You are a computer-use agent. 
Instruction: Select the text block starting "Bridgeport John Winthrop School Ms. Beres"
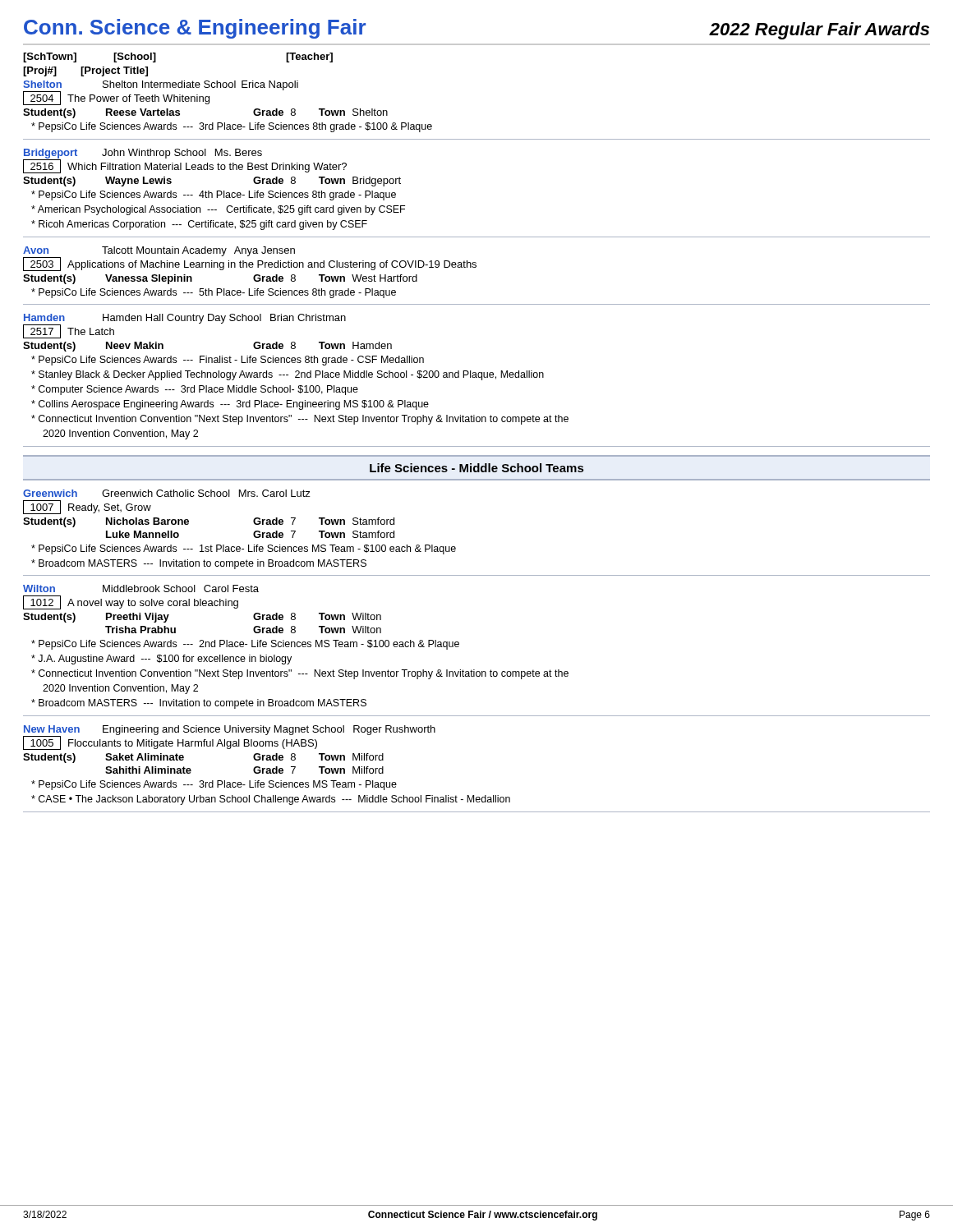[x=185, y=161]
